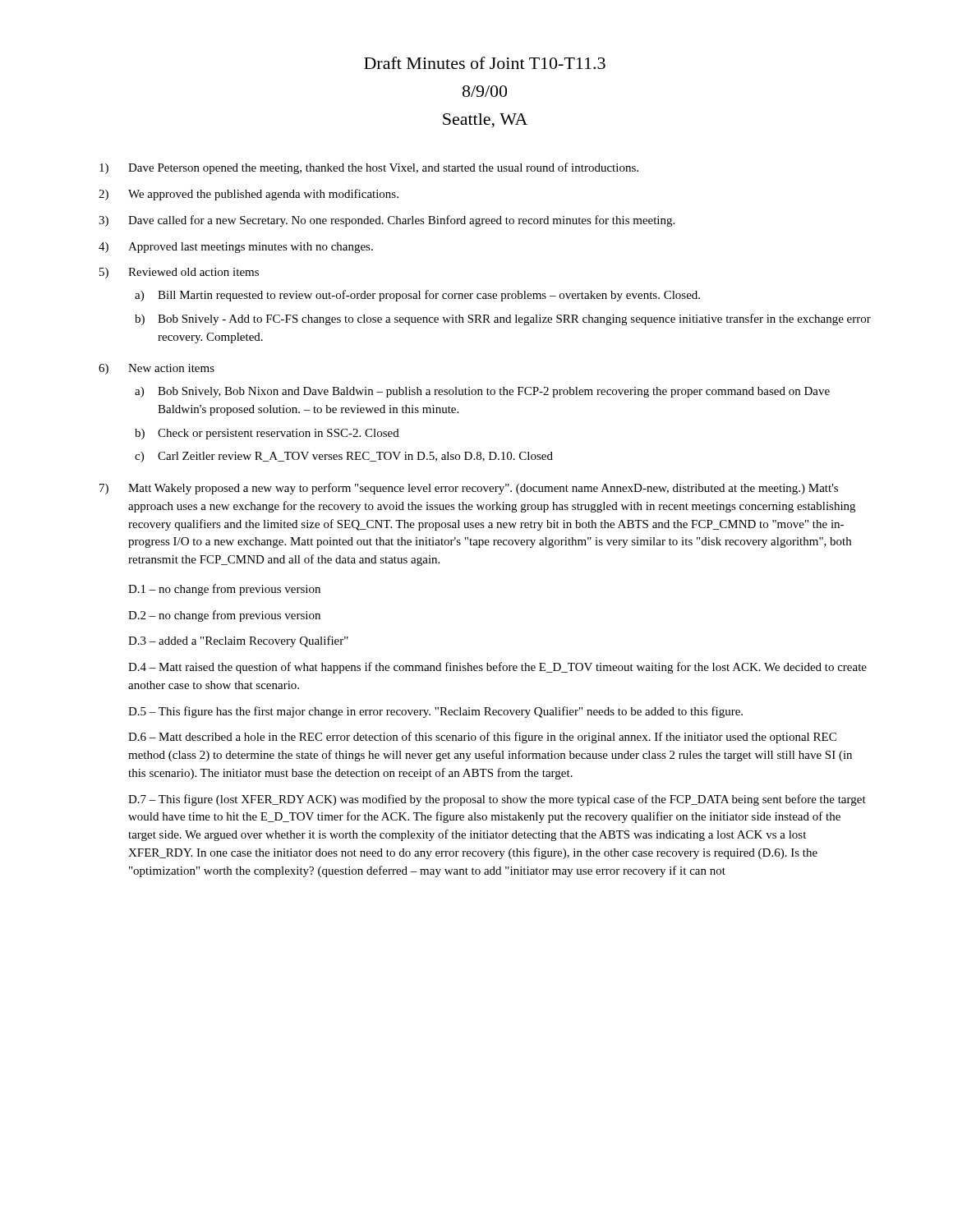Locate the list item that says "1) Dave Peterson opened"
This screenshot has height=1232, width=953.
(x=485, y=168)
